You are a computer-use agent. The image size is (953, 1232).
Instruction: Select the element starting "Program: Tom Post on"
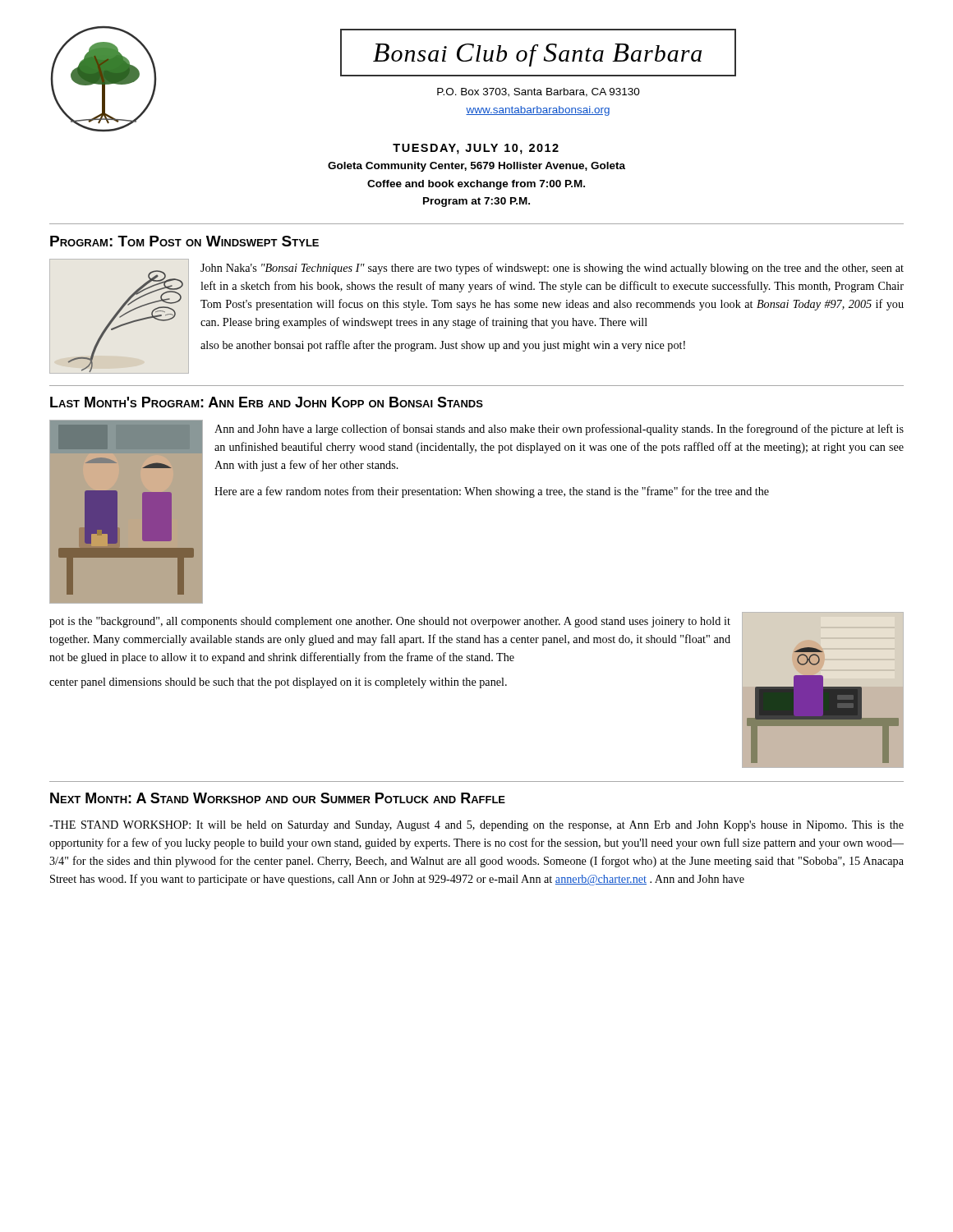pos(184,241)
